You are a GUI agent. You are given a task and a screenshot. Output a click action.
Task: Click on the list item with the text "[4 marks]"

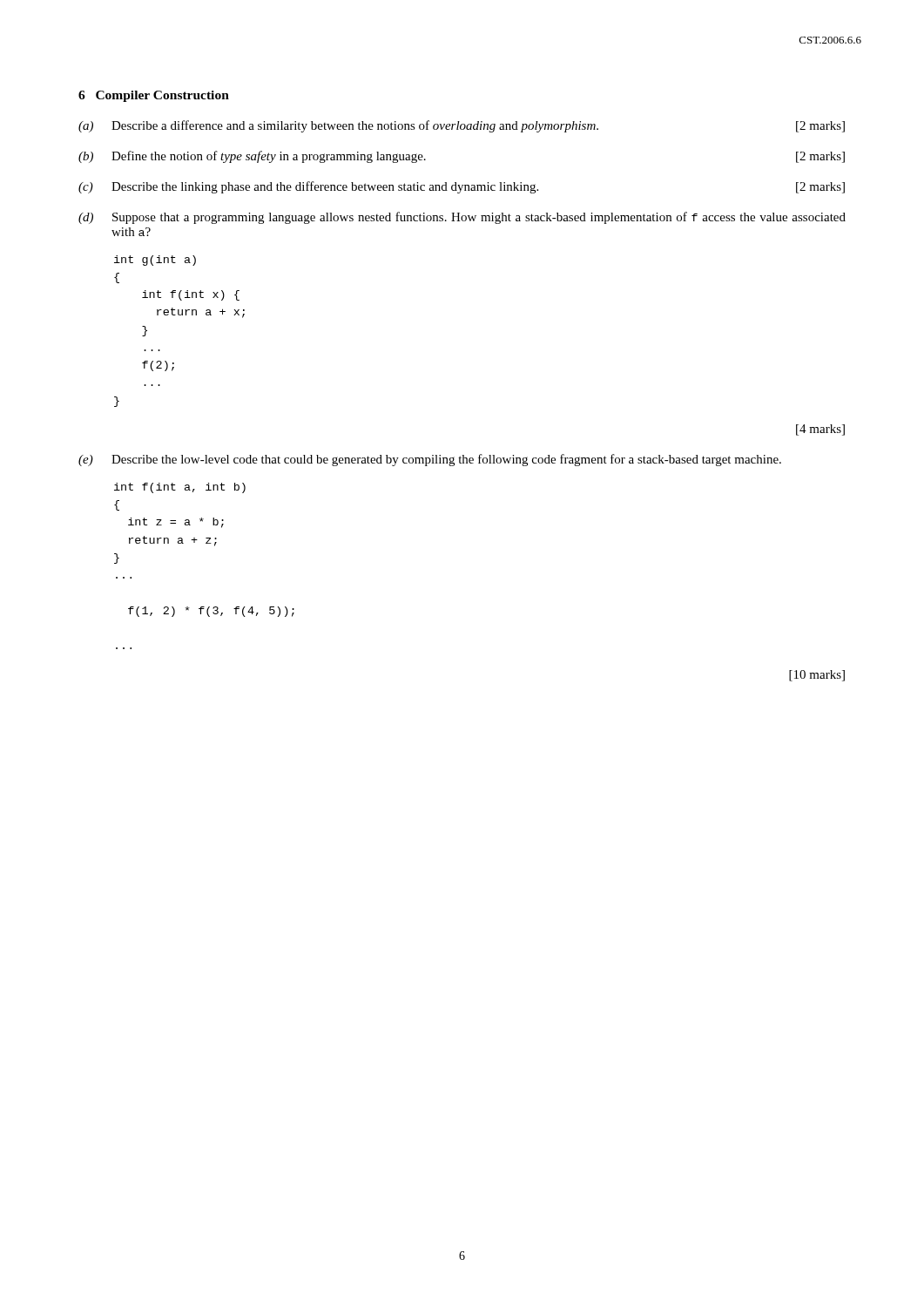(820, 429)
